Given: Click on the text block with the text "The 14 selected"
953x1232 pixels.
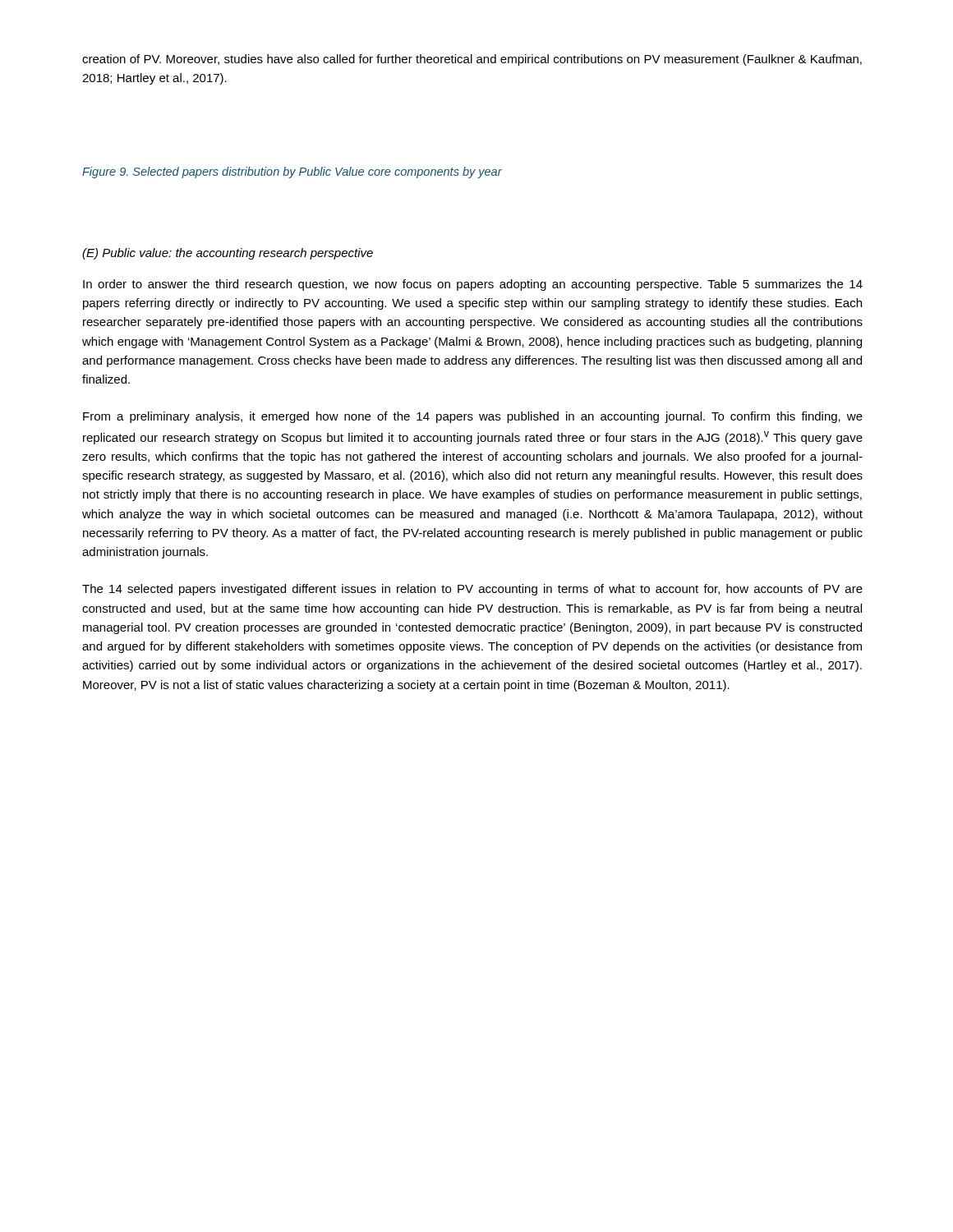Looking at the screenshot, I should [x=472, y=636].
